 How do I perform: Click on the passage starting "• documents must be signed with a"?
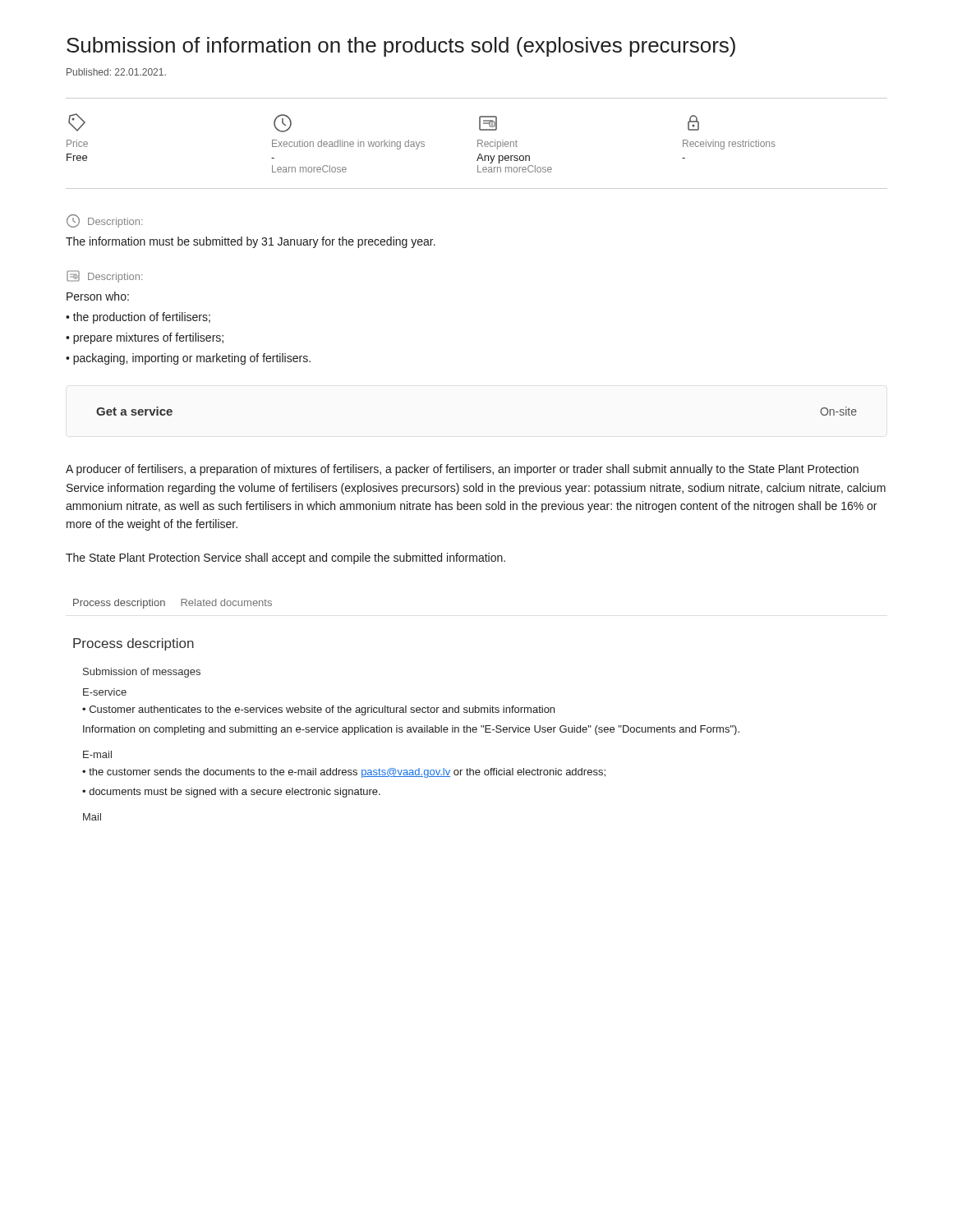tap(232, 791)
